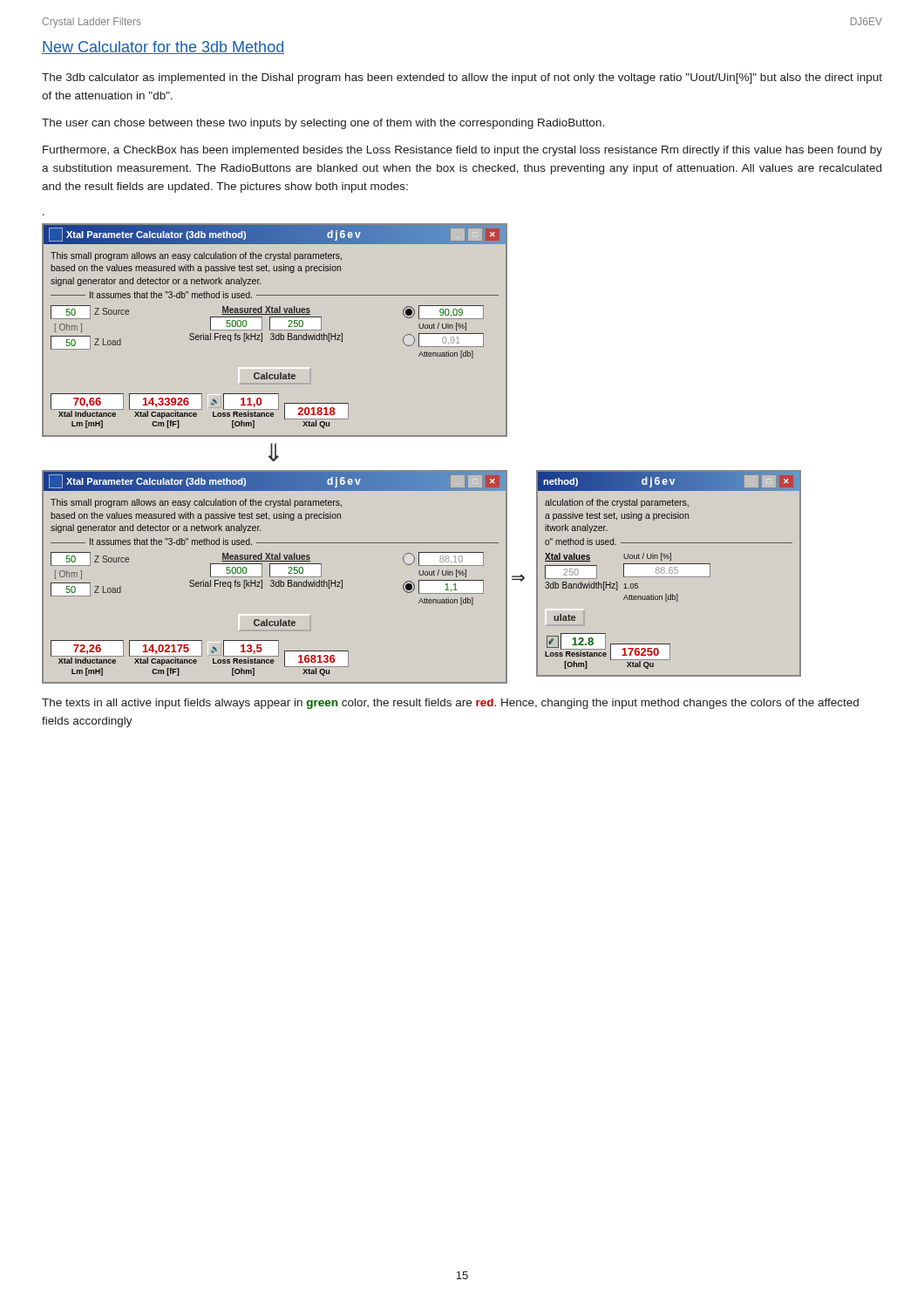Locate the block of text that opens with "The 3db calculator as"
The width and height of the screenshot is (924, 1308).
click(462, 86)
